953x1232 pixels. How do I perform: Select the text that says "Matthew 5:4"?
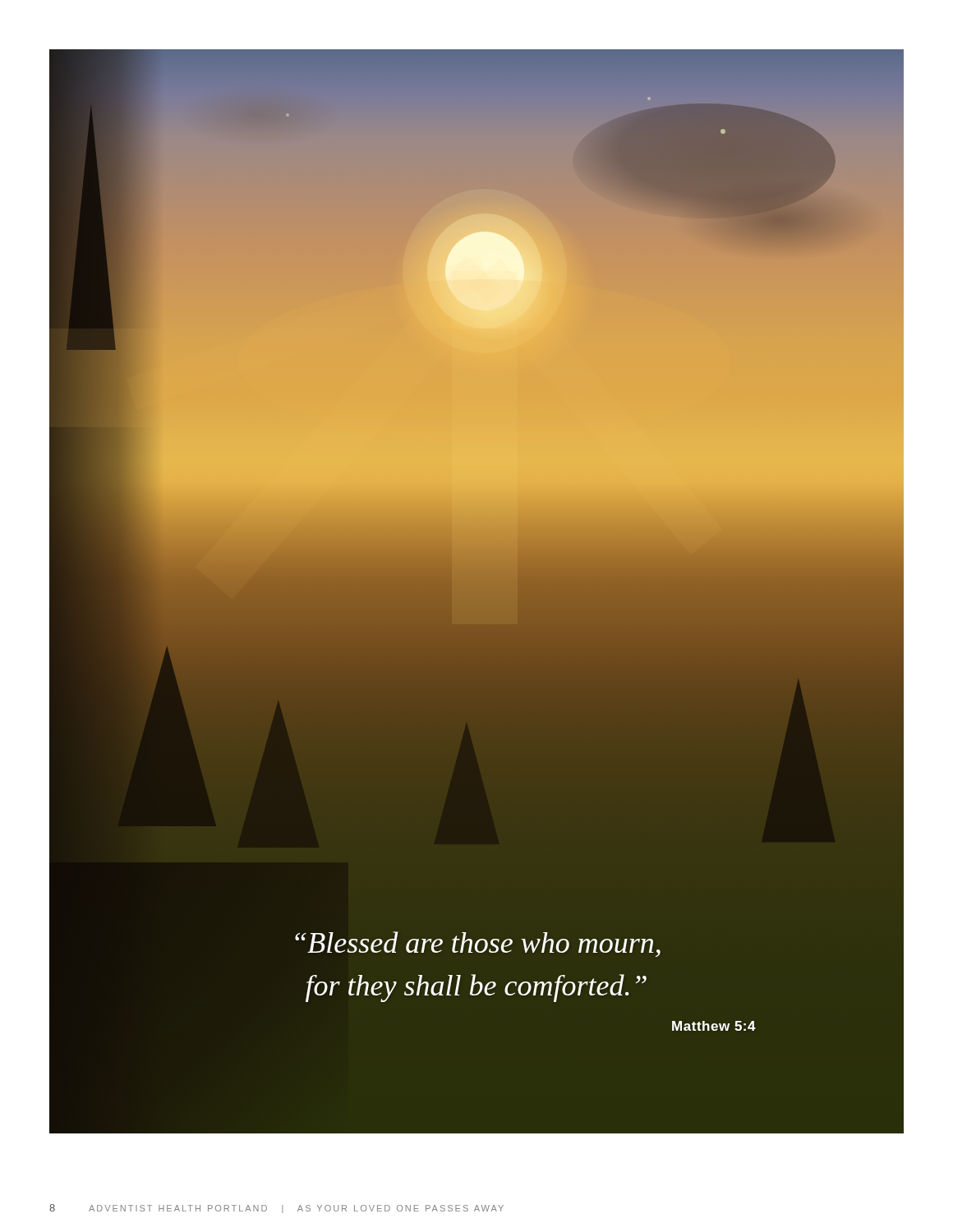(x=714, y=1026)
